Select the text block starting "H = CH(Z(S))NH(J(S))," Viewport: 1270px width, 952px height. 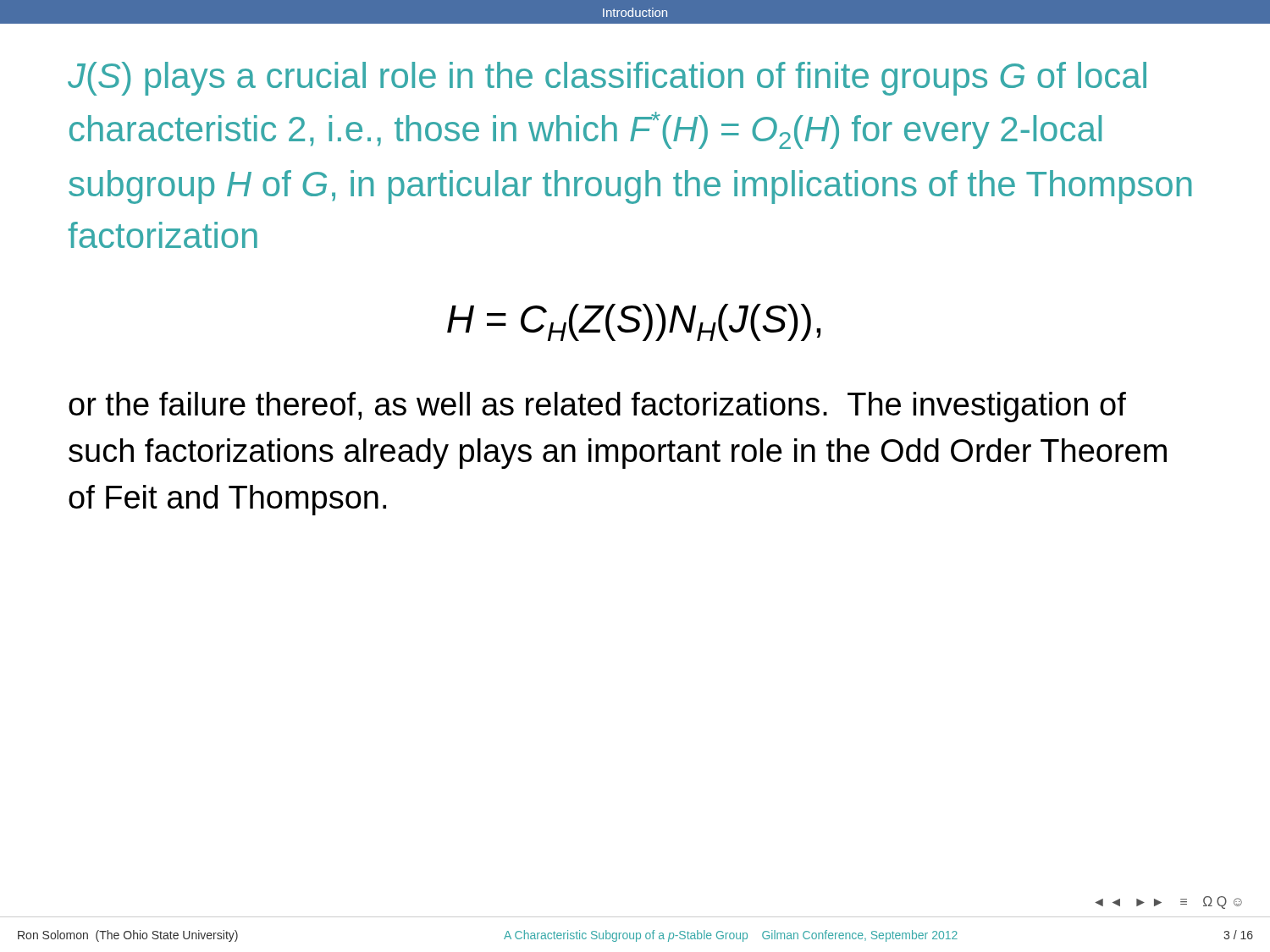click(x=635, y=322)
